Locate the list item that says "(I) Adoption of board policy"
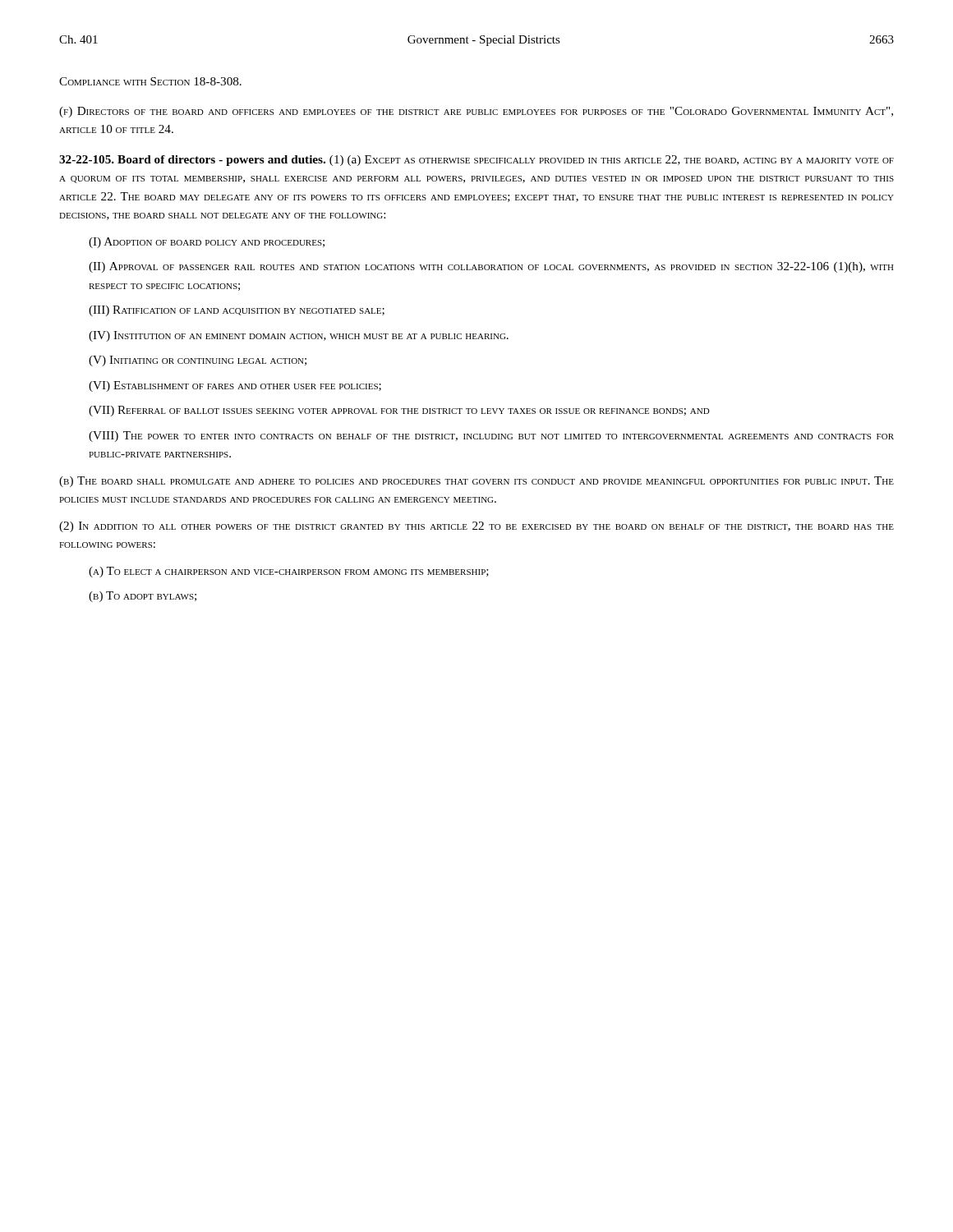Viewport: 953px width, 1232px height. 207,241
